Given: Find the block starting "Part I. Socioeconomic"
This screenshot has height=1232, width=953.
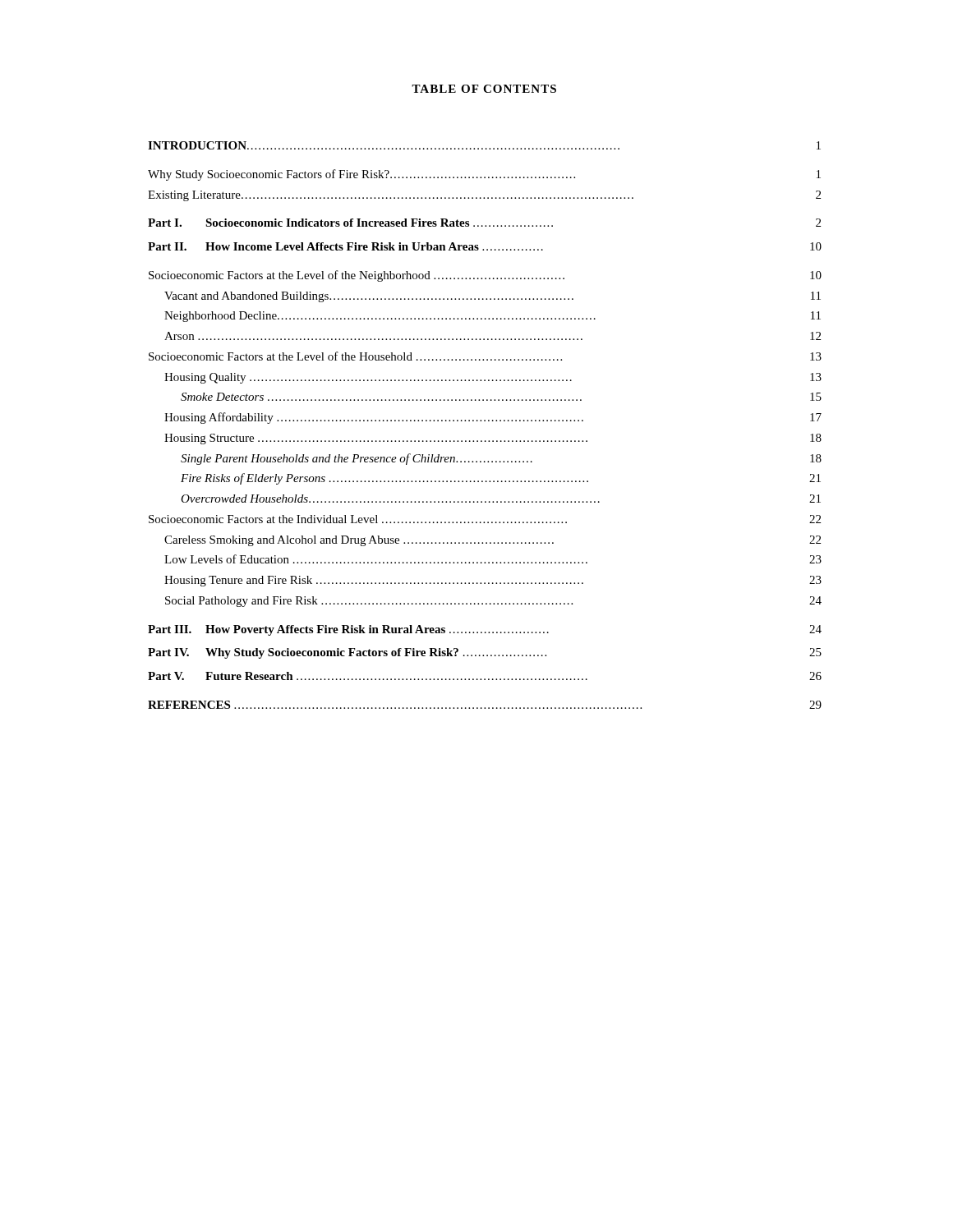Looking at the screenshot, I should (x=485, y=223).
